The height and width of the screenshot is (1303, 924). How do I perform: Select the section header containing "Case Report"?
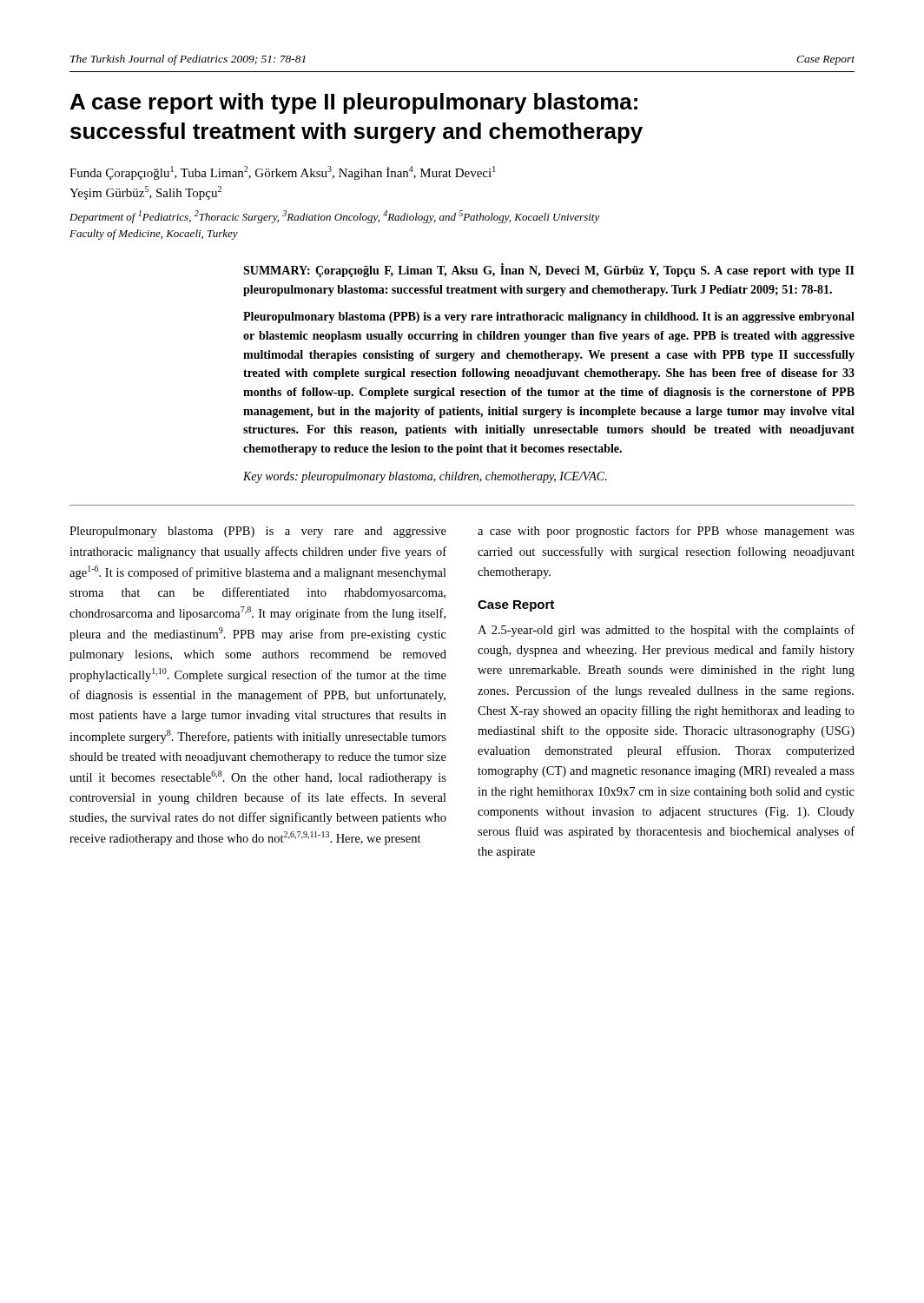[516, 604]
